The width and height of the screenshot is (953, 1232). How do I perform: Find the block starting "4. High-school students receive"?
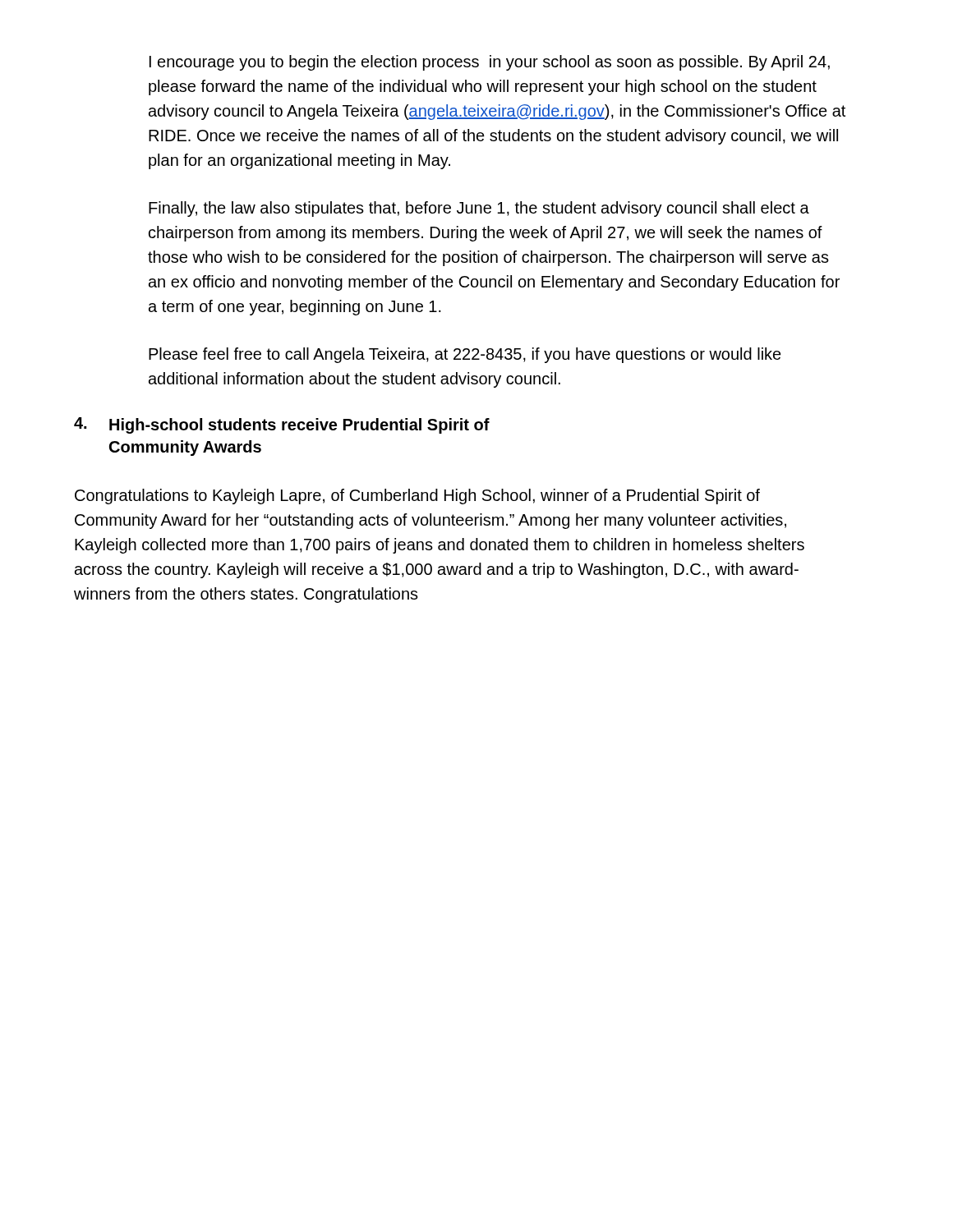tap(282, 436)
